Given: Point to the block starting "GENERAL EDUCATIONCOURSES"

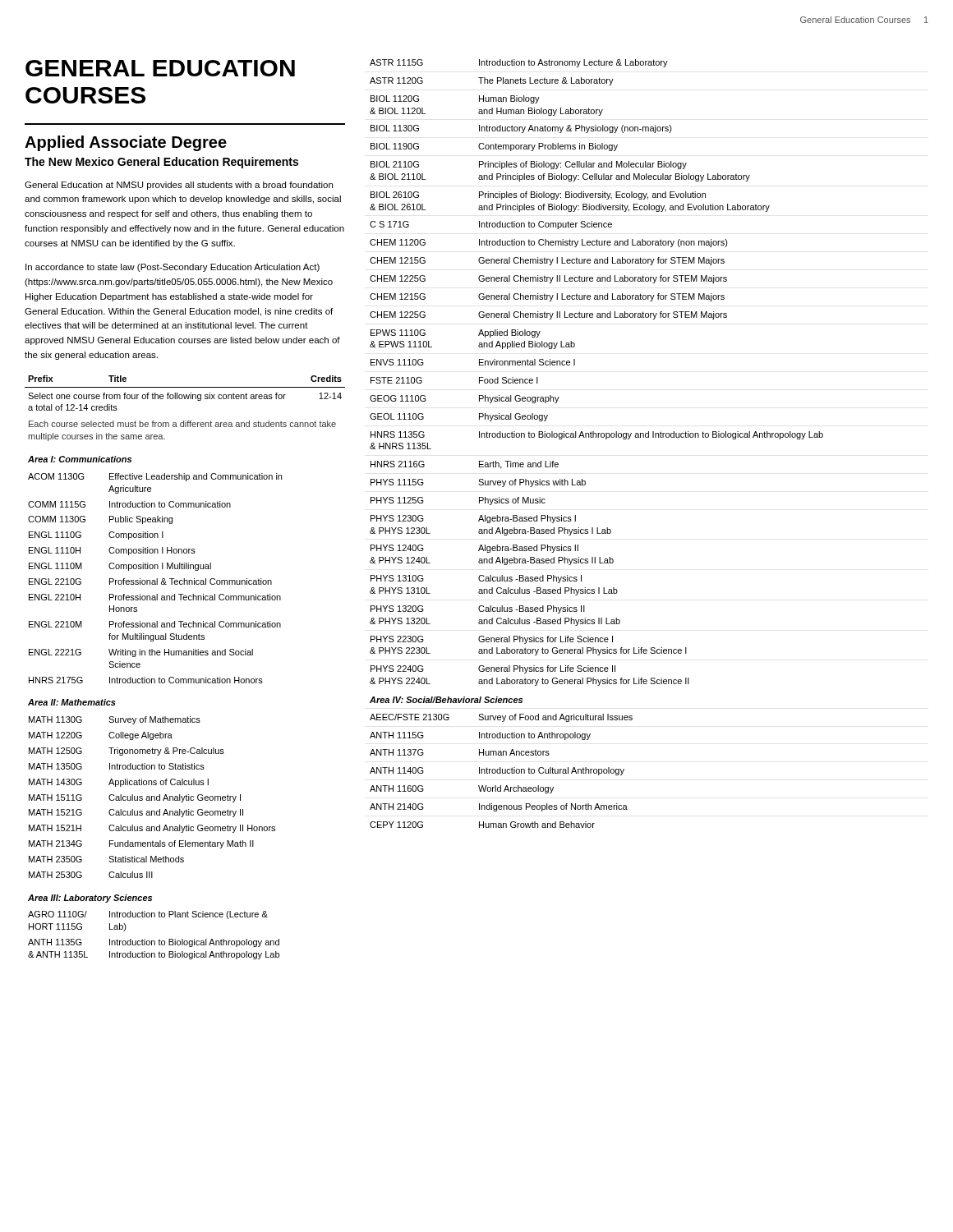Looking at the screenshot, I should (185, 81).
